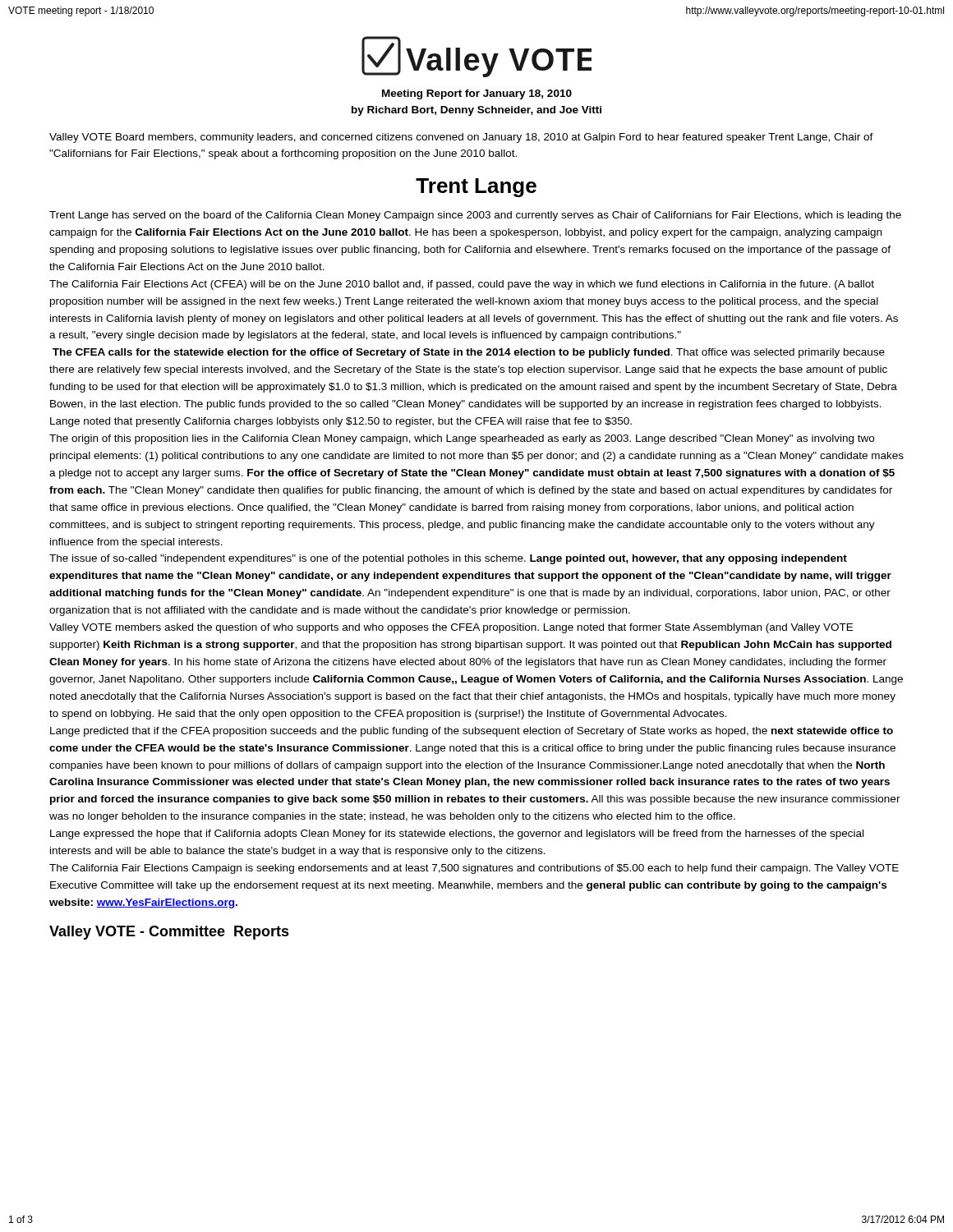Click a logo
Viewport: 953px width, 1232px height.
pyautogui.click(x=476, y=56)
